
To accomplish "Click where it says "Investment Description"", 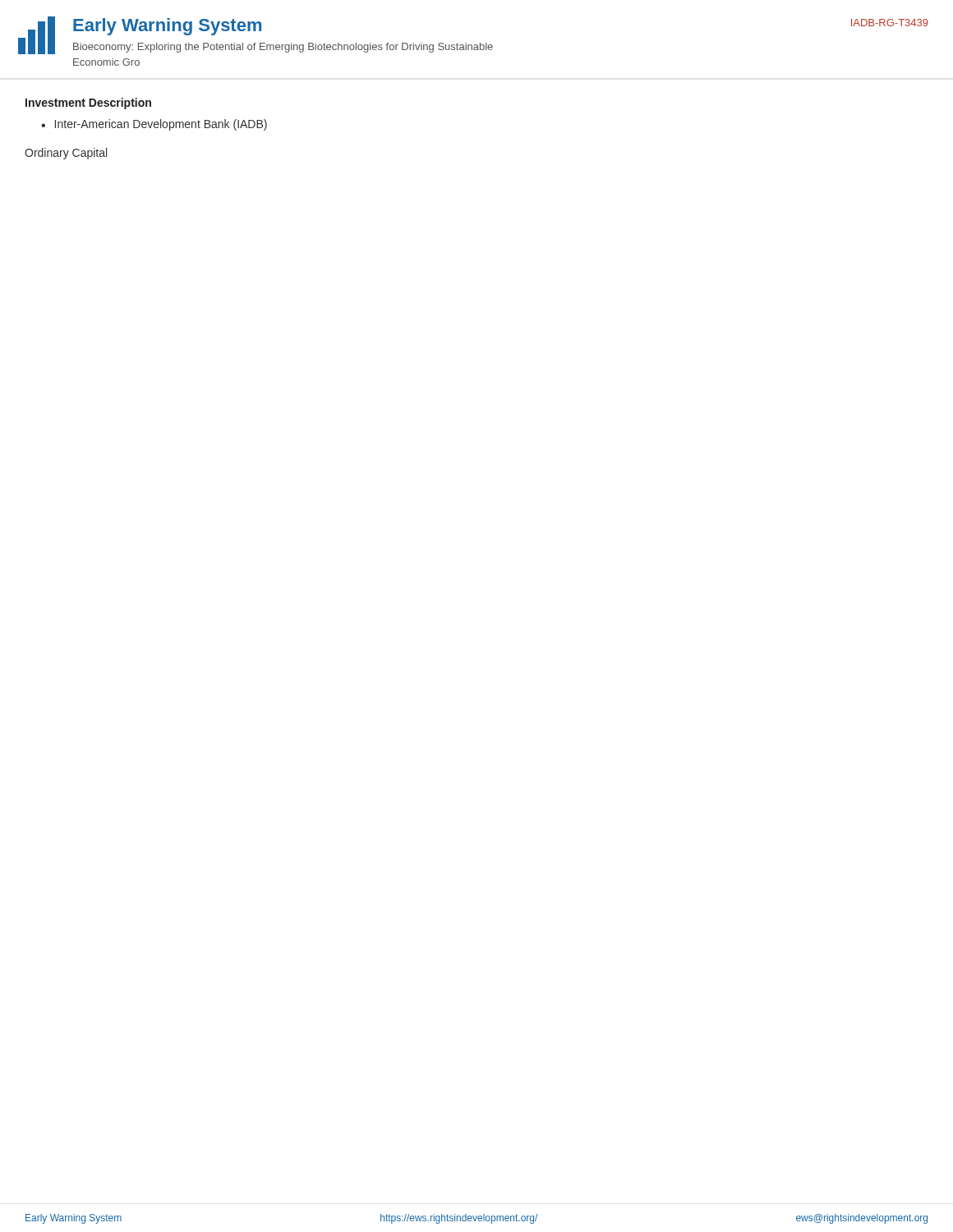I will pyautogui.click(x=88, y=102).
